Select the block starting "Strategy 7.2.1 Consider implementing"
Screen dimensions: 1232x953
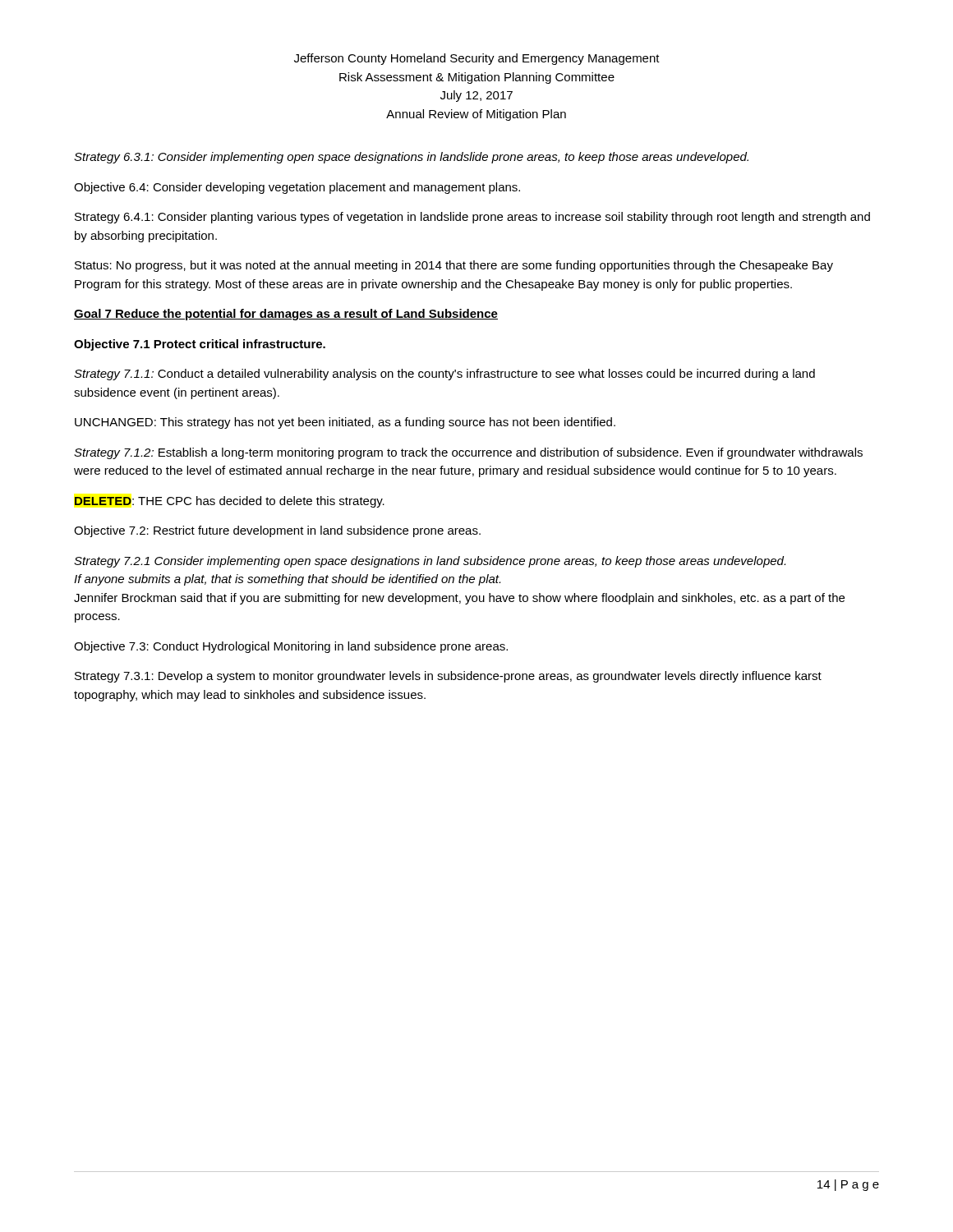point(476,589)
